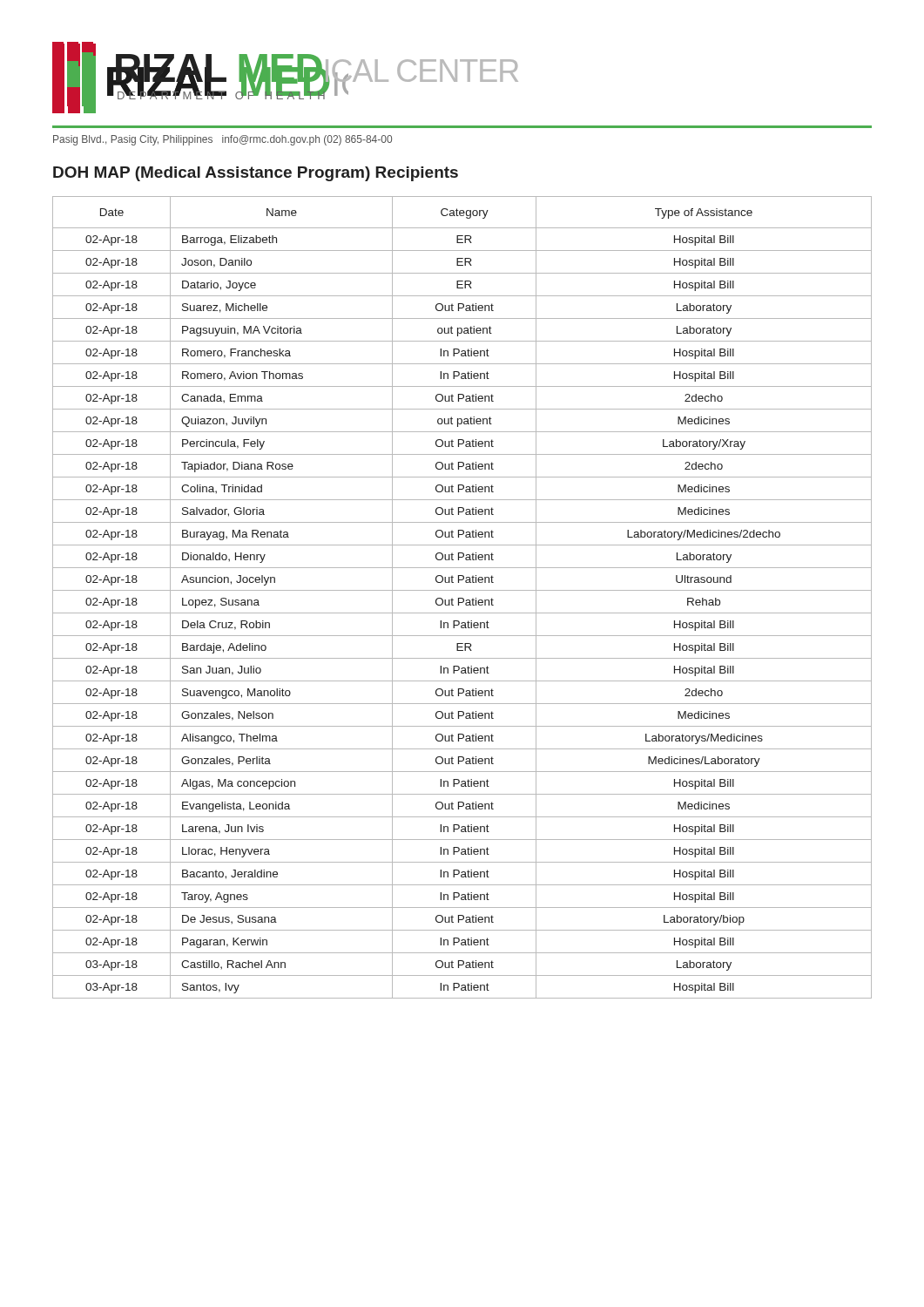Click on the table containing "Out Patient"
The image size is (924, 1307).
pyautogui.click(x=462, y=597)
